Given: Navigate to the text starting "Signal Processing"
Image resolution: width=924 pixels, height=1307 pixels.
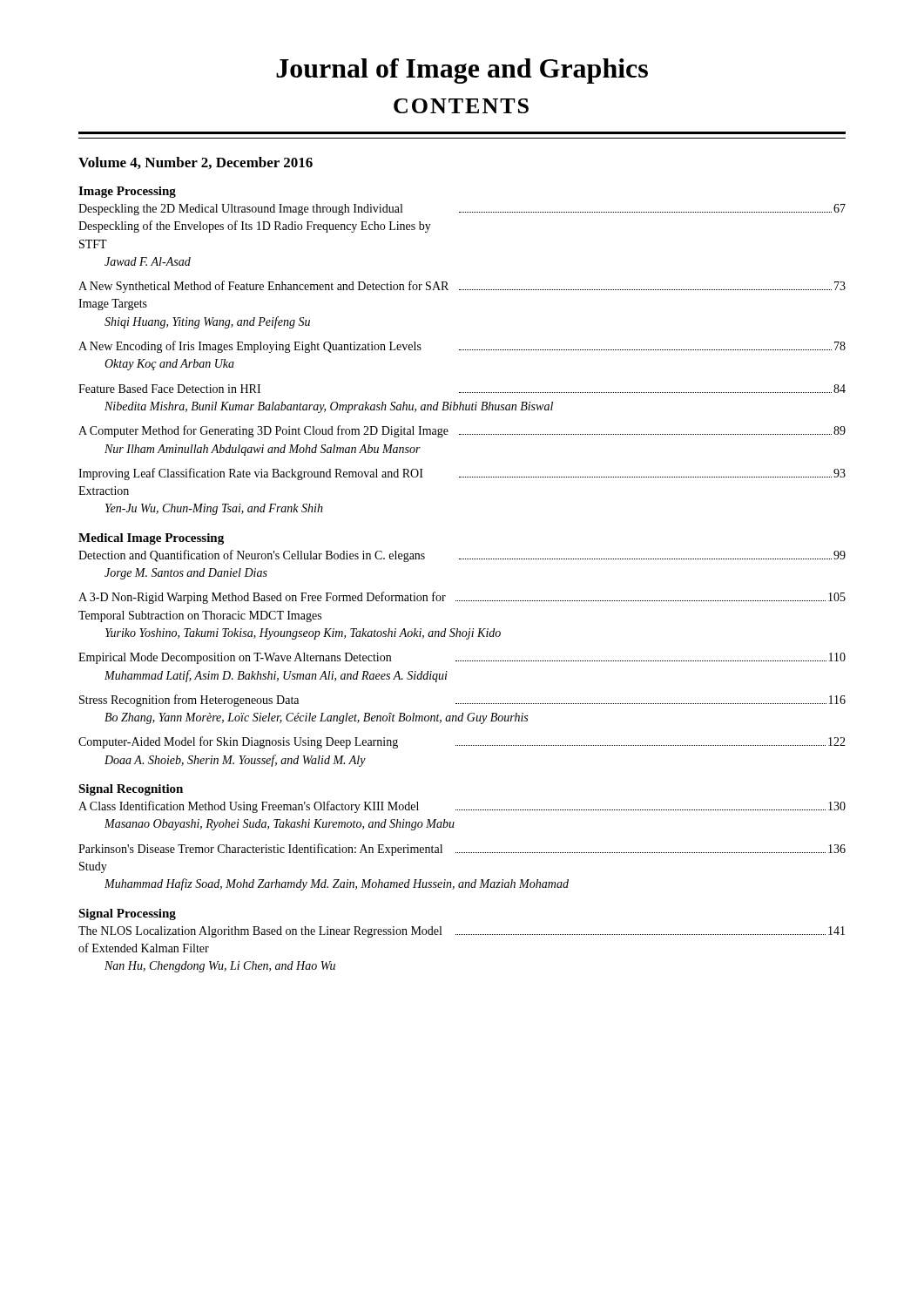Looking at the screenshot, I should (127, 913).
